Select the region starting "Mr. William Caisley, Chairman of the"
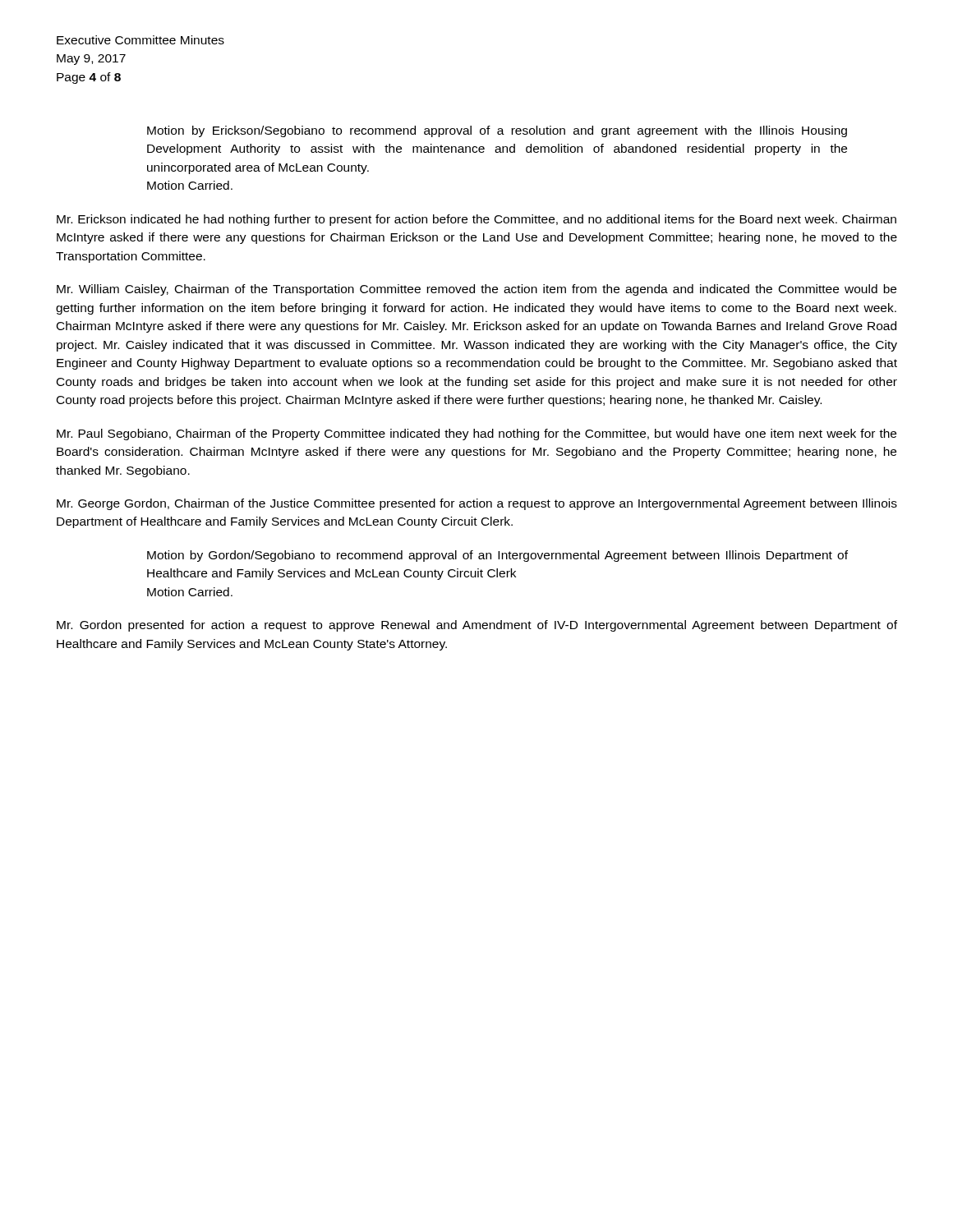953x1232 pixels. (476, 344)
